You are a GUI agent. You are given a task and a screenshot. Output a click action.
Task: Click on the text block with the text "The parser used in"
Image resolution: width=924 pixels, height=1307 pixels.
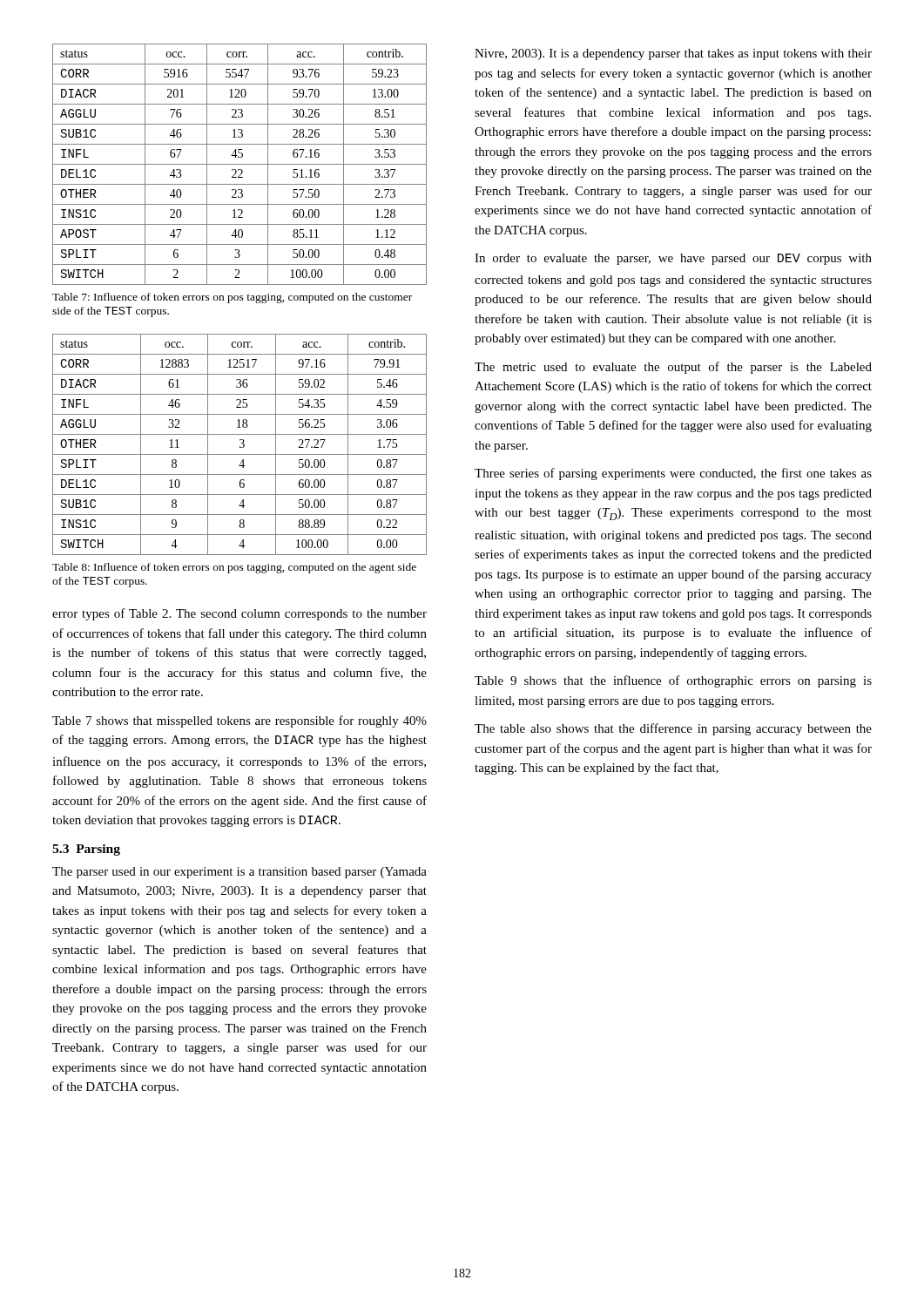tap(240, 979)
